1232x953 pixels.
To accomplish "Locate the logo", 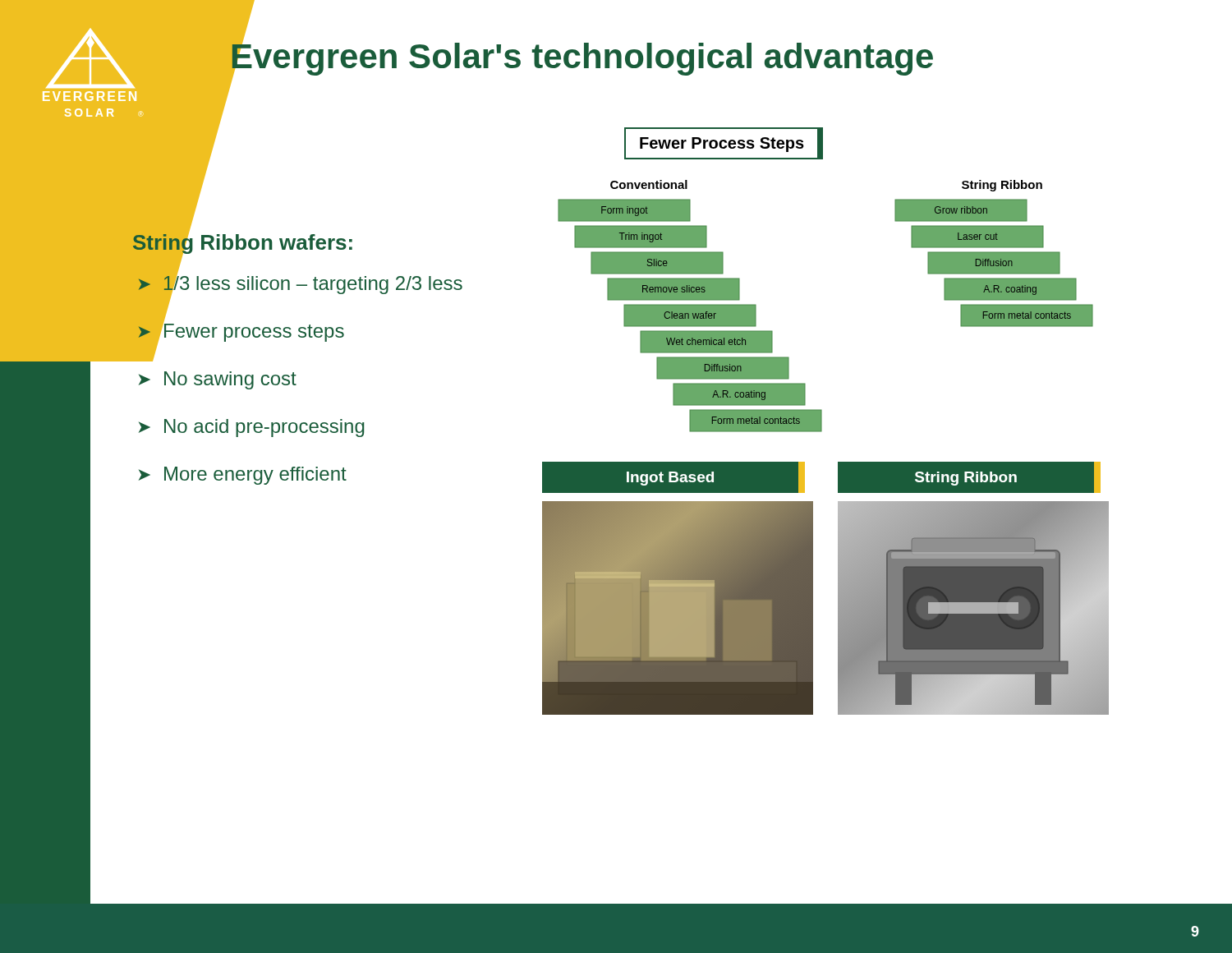I will pyautogui.click(x=90, y=74).
